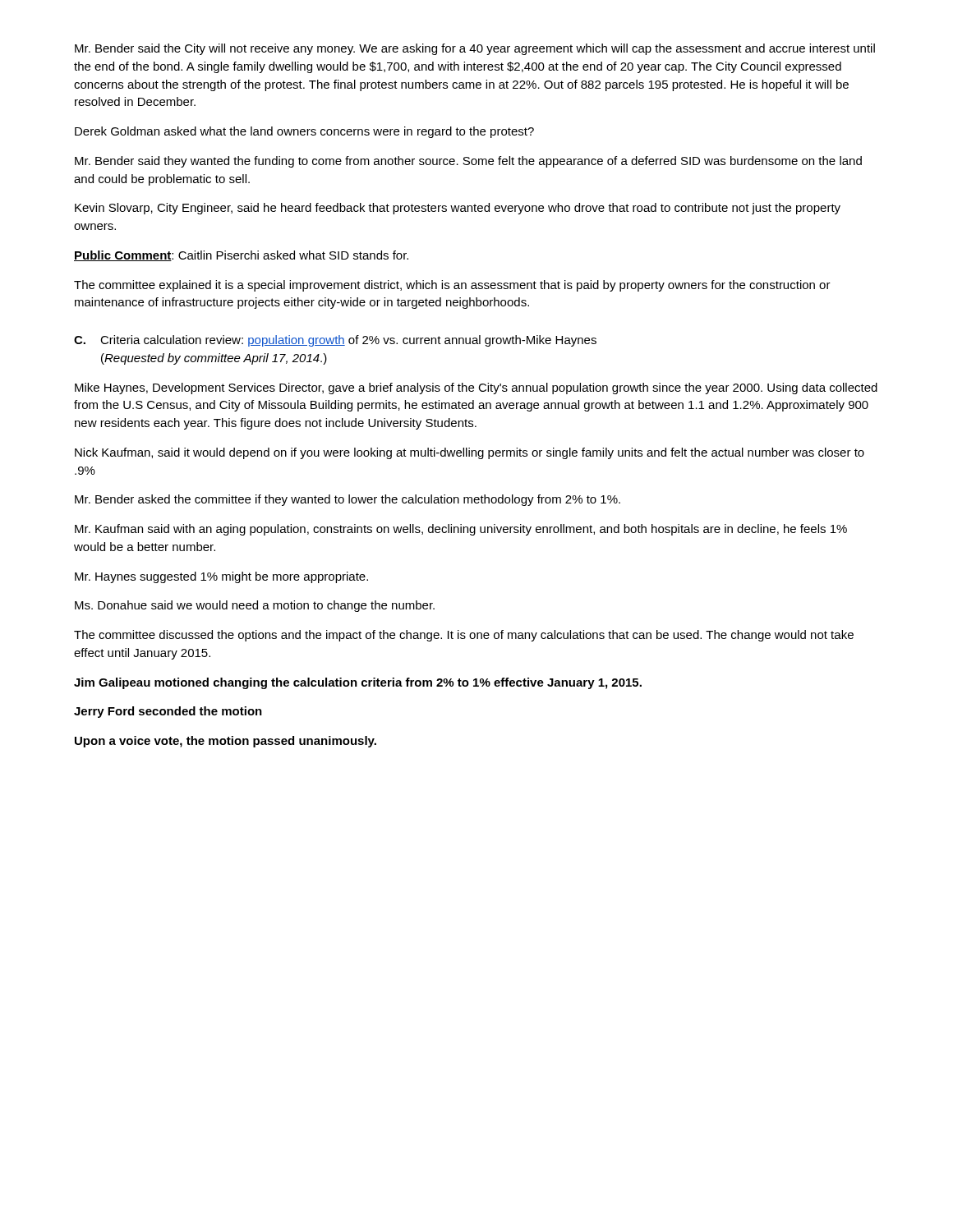Click on the text block containing "Mr. Bender said the City will not receive"
The height and width of the screenshot is (1232, 953).
tap(475, 75)
